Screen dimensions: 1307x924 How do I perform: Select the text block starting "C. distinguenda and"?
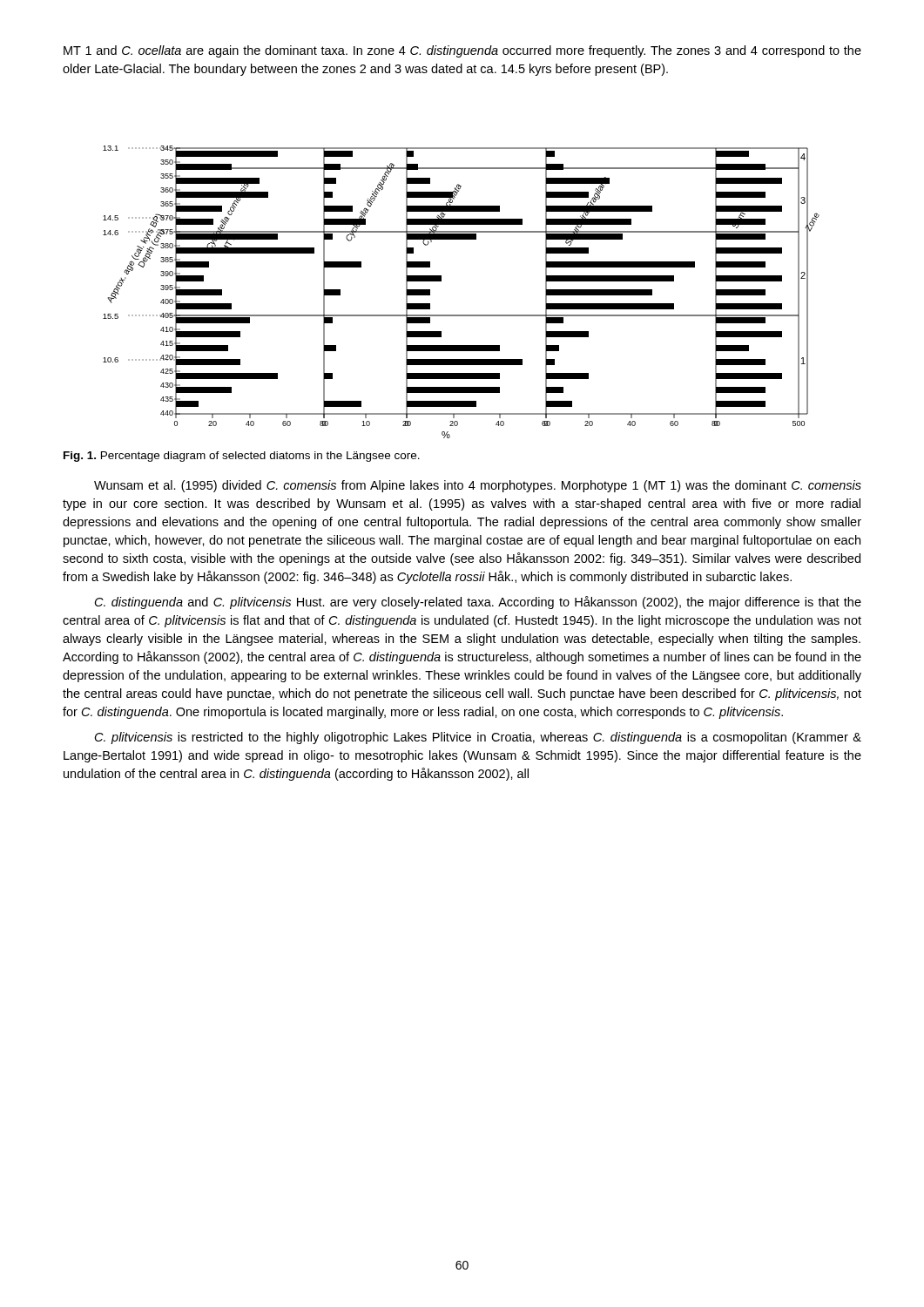click(x=462, y=657)
